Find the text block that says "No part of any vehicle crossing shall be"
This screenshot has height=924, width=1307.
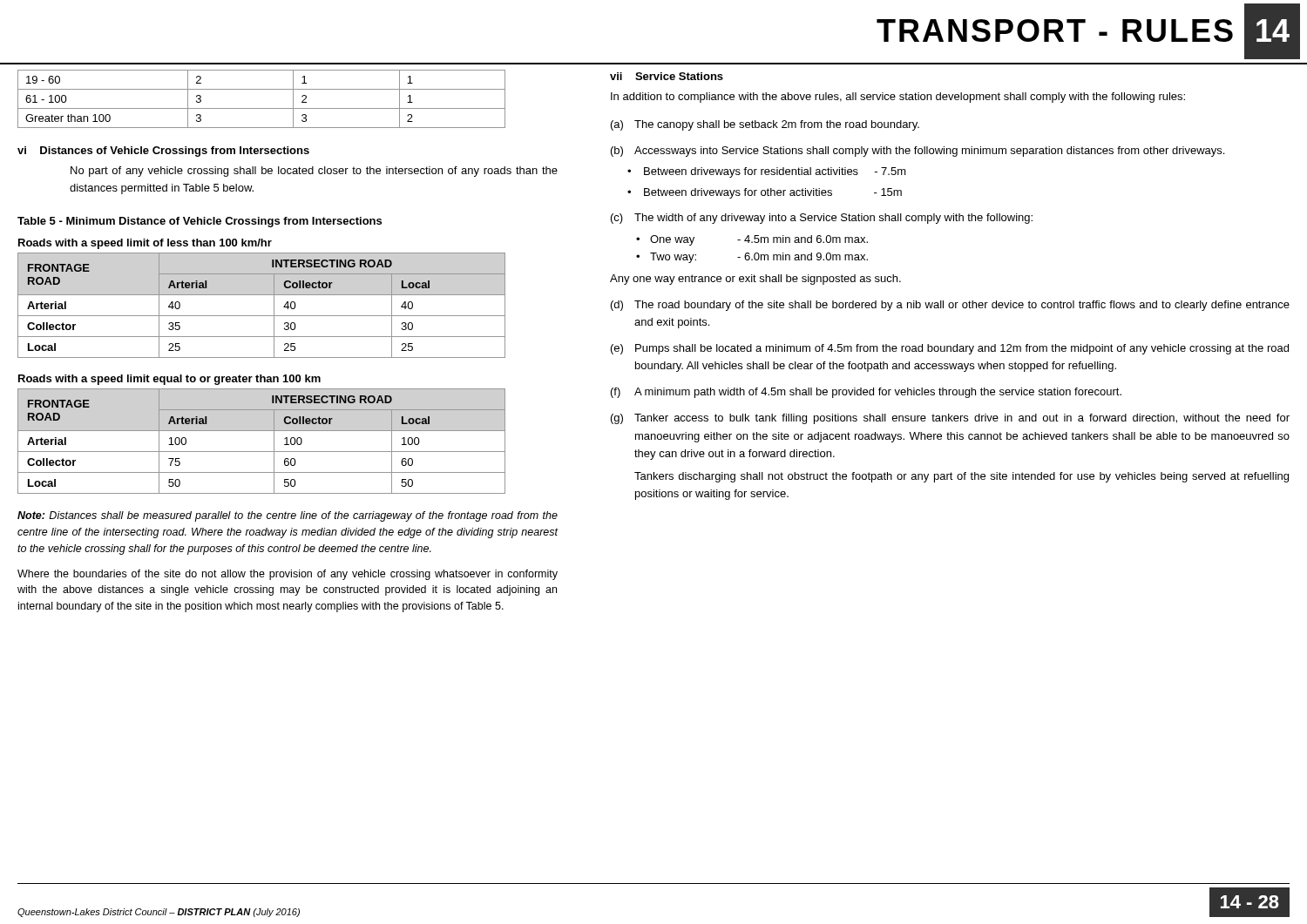coord(314,179)
